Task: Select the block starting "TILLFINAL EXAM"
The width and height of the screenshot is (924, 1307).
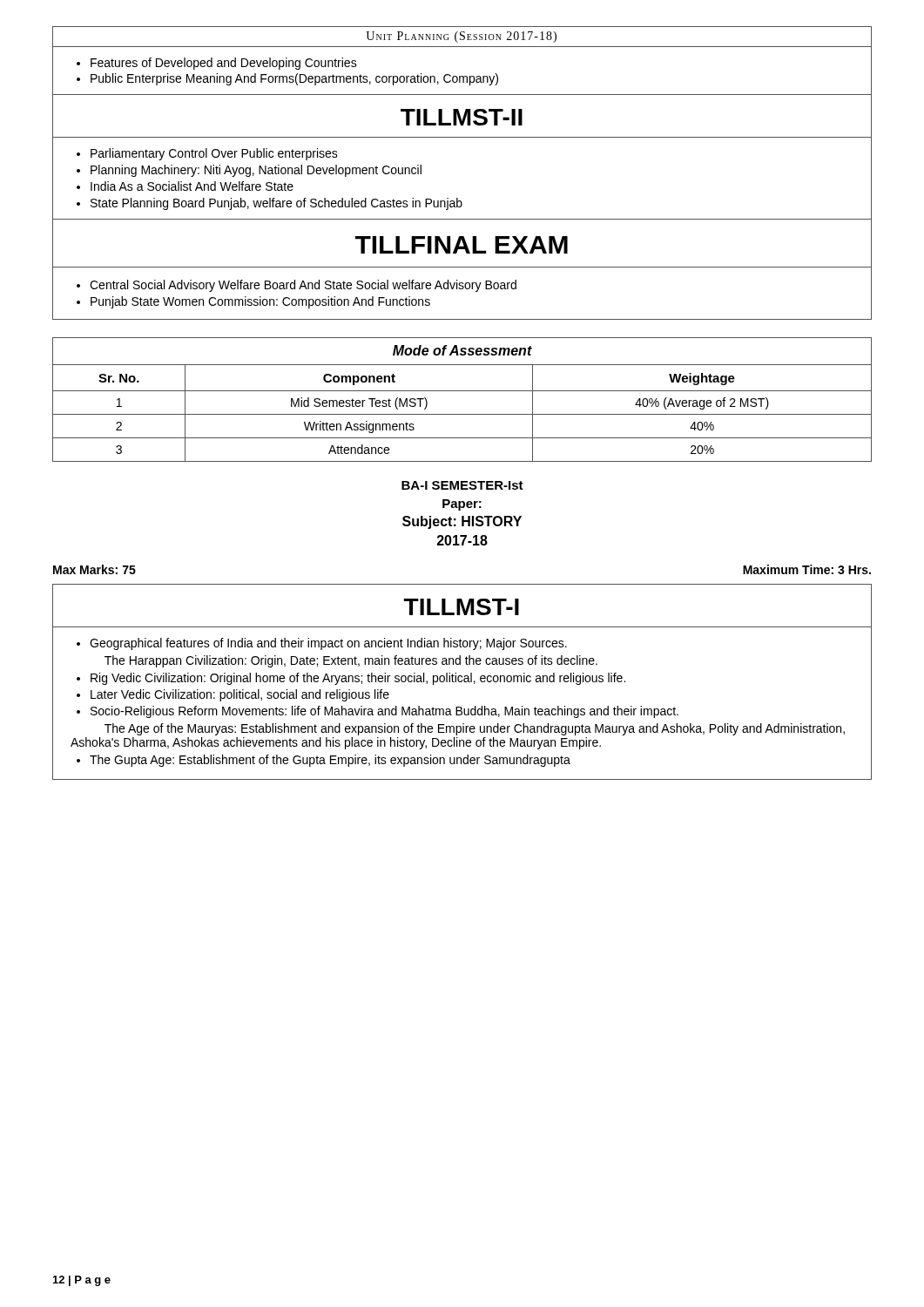Action: click(x=462, y=244)
